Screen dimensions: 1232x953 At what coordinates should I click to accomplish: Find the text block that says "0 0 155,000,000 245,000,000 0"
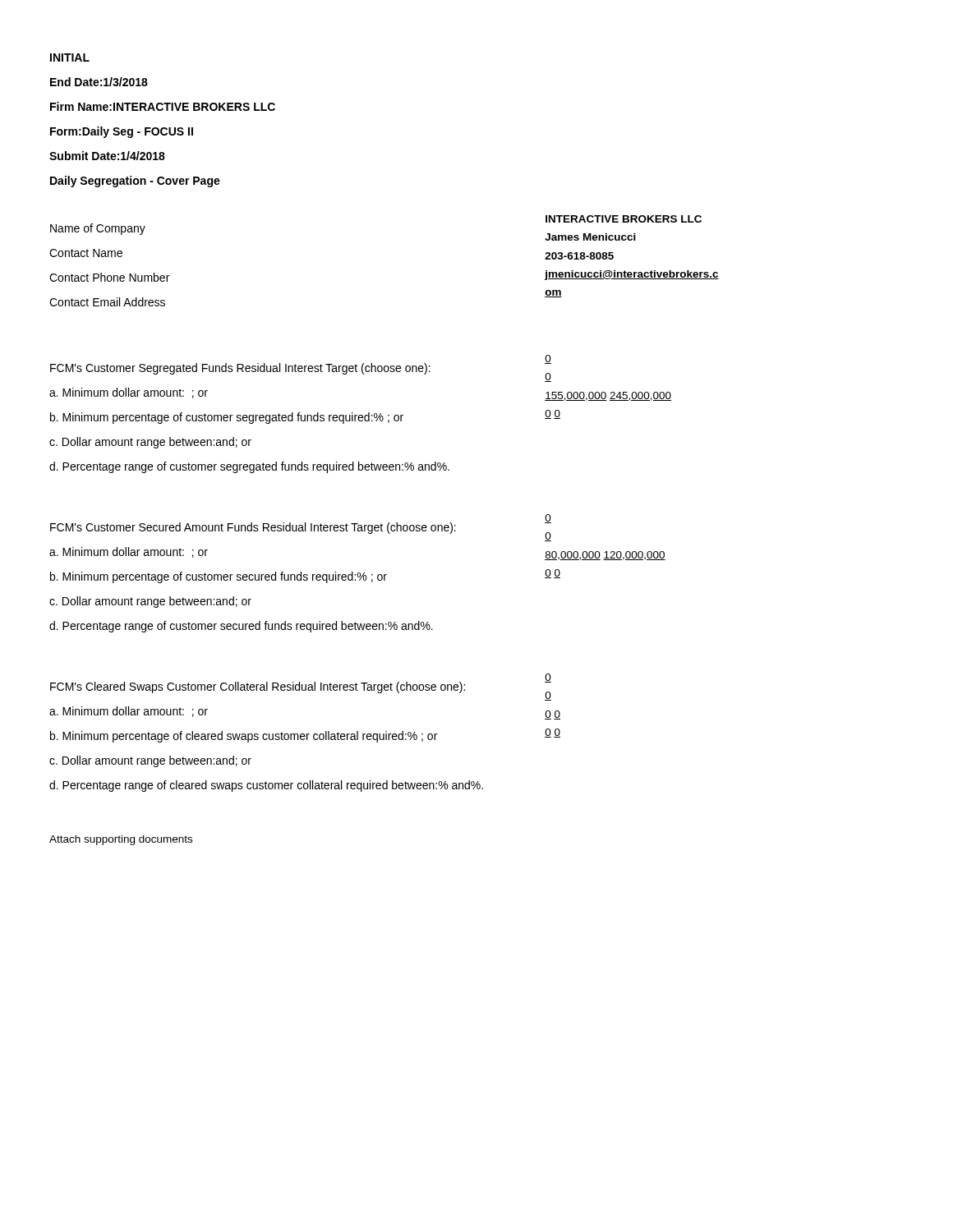pos(548,359)
